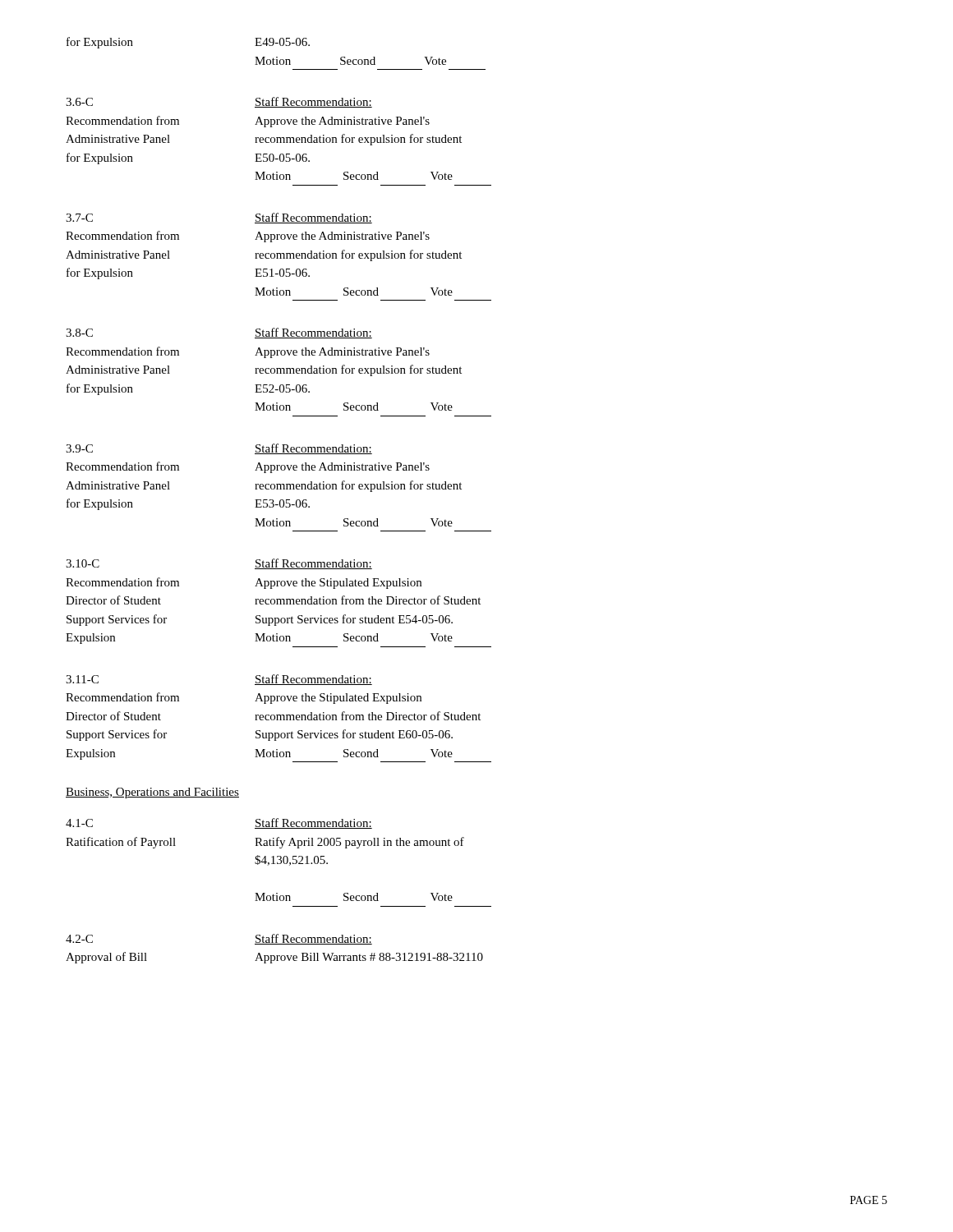953x1232 pixels.
Task: Locate the block of text that opens with "3.11-C Recommendation from Director of Student Support"
Action: (x=123, y=716)
